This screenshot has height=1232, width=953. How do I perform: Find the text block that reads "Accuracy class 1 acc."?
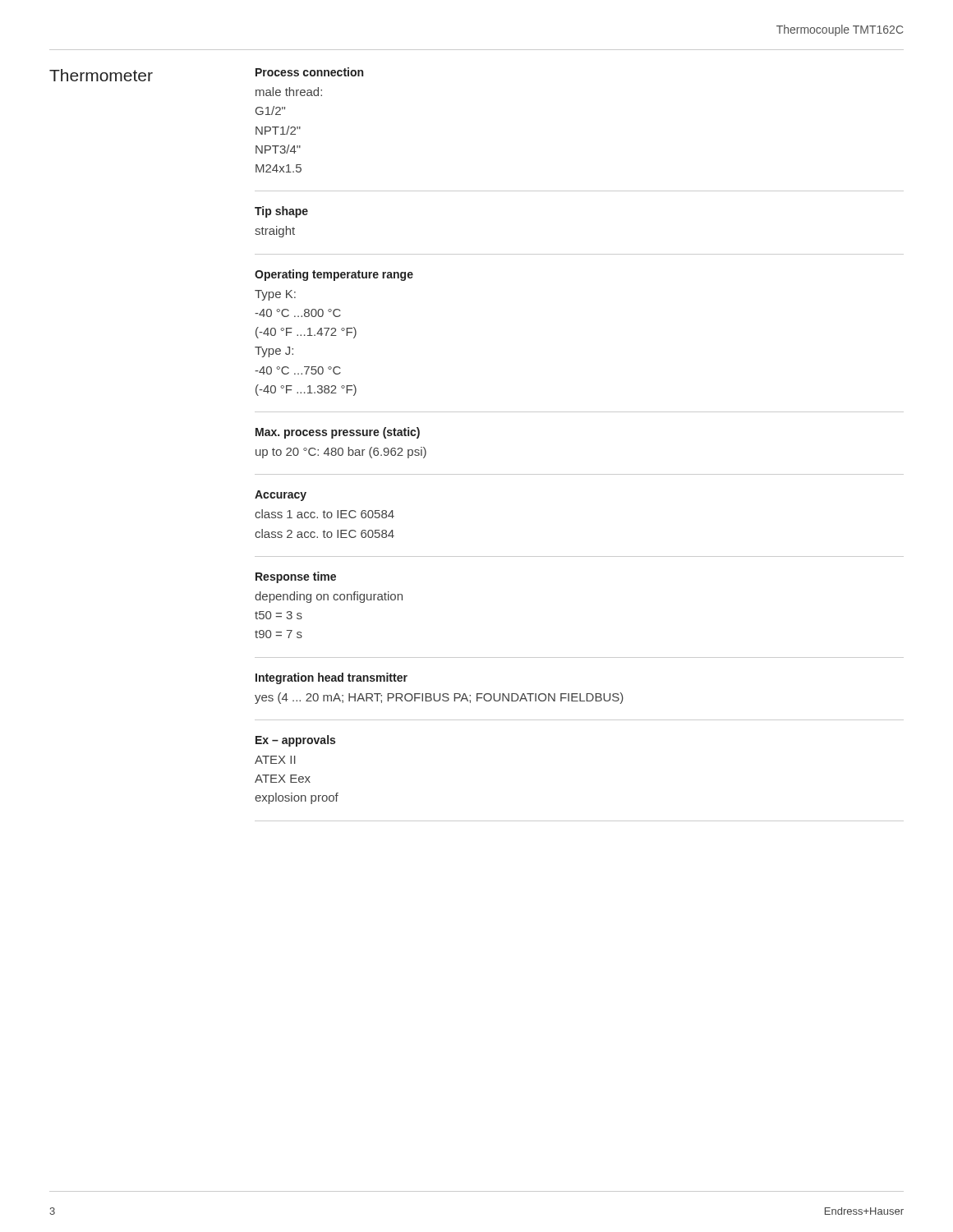click(x=281, y=496)
